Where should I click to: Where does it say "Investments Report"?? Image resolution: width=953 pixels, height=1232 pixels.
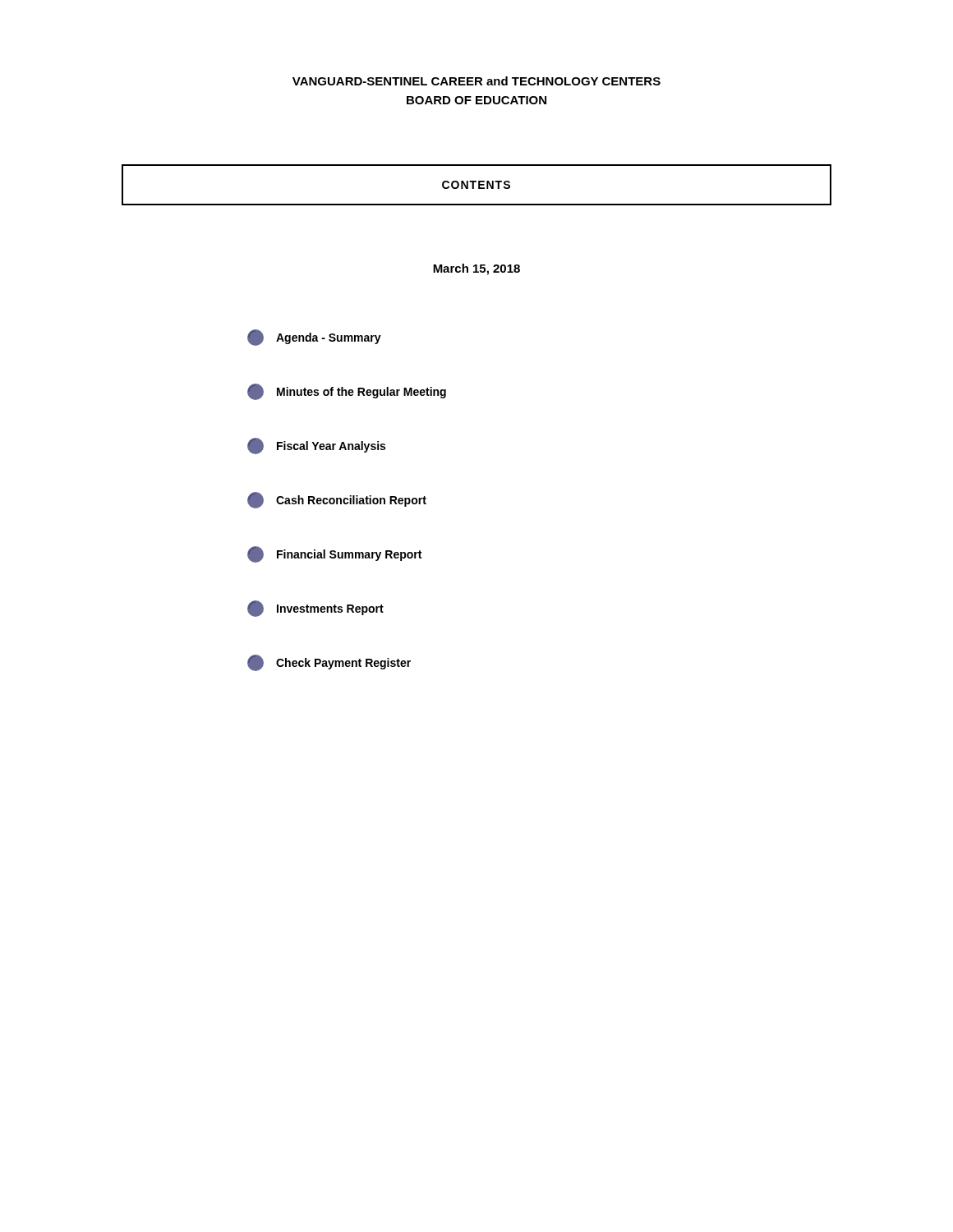pos(315,609)
